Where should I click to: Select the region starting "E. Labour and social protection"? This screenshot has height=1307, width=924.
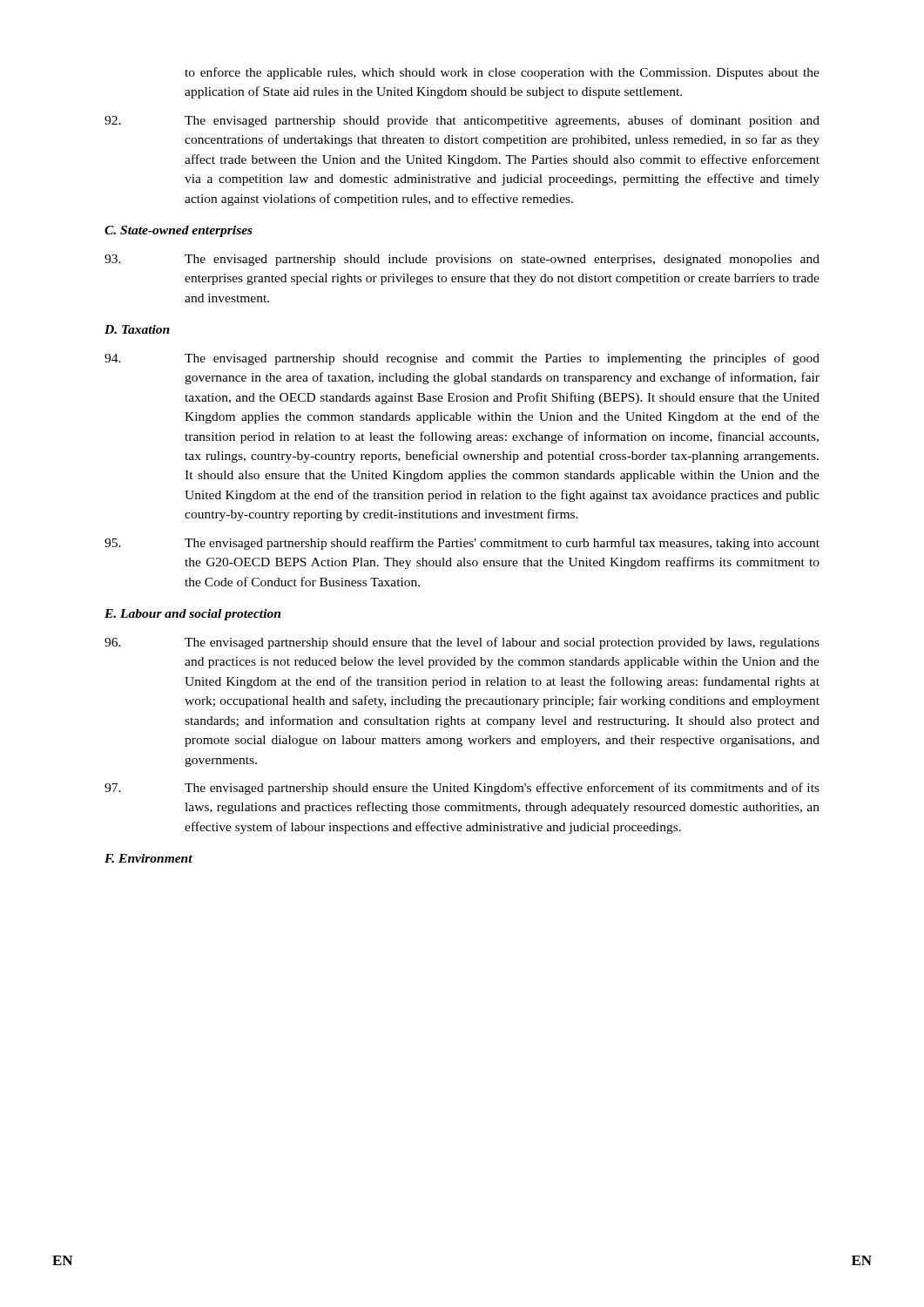[x=193, y=613]
